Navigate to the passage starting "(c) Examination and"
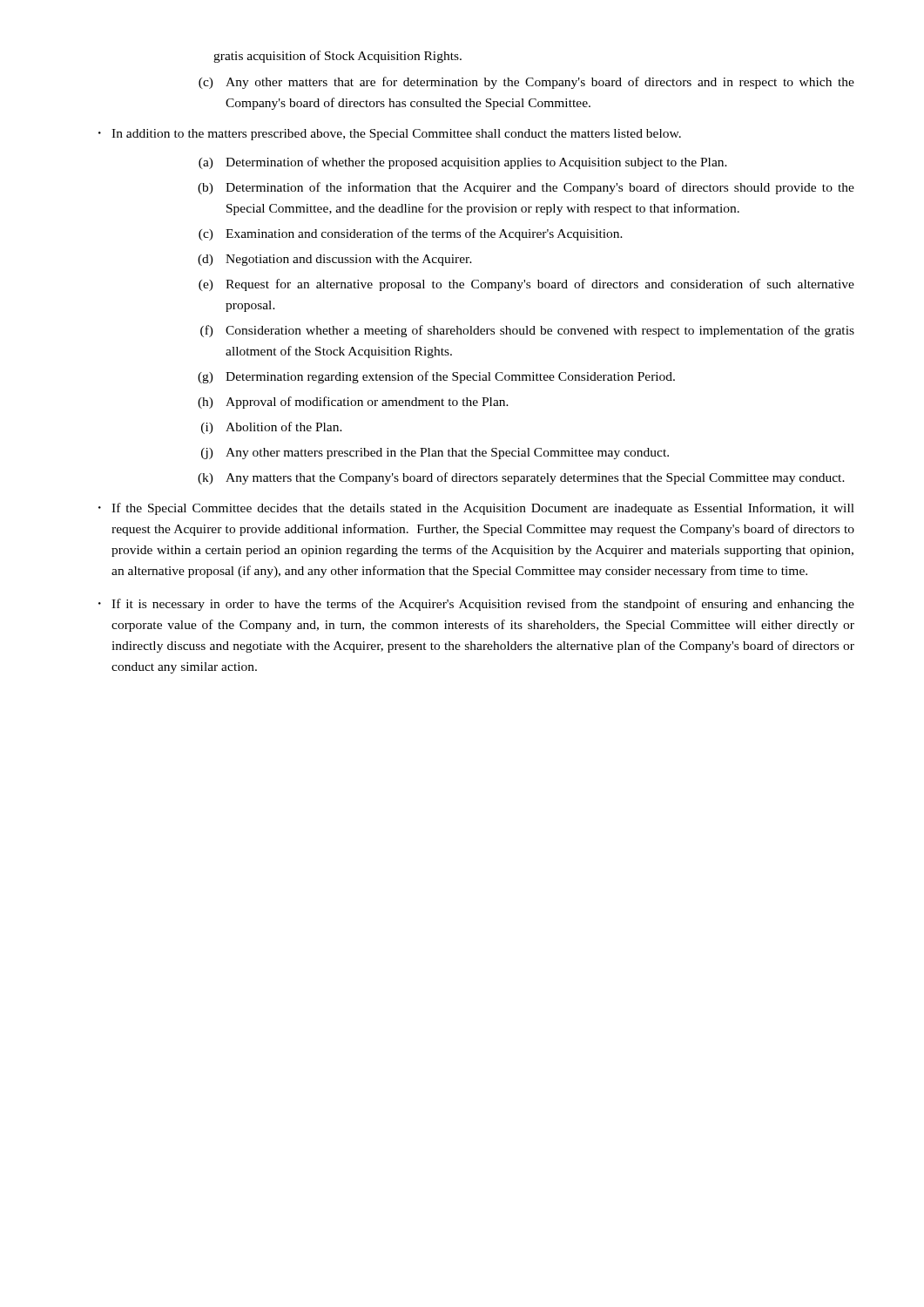 508,233
